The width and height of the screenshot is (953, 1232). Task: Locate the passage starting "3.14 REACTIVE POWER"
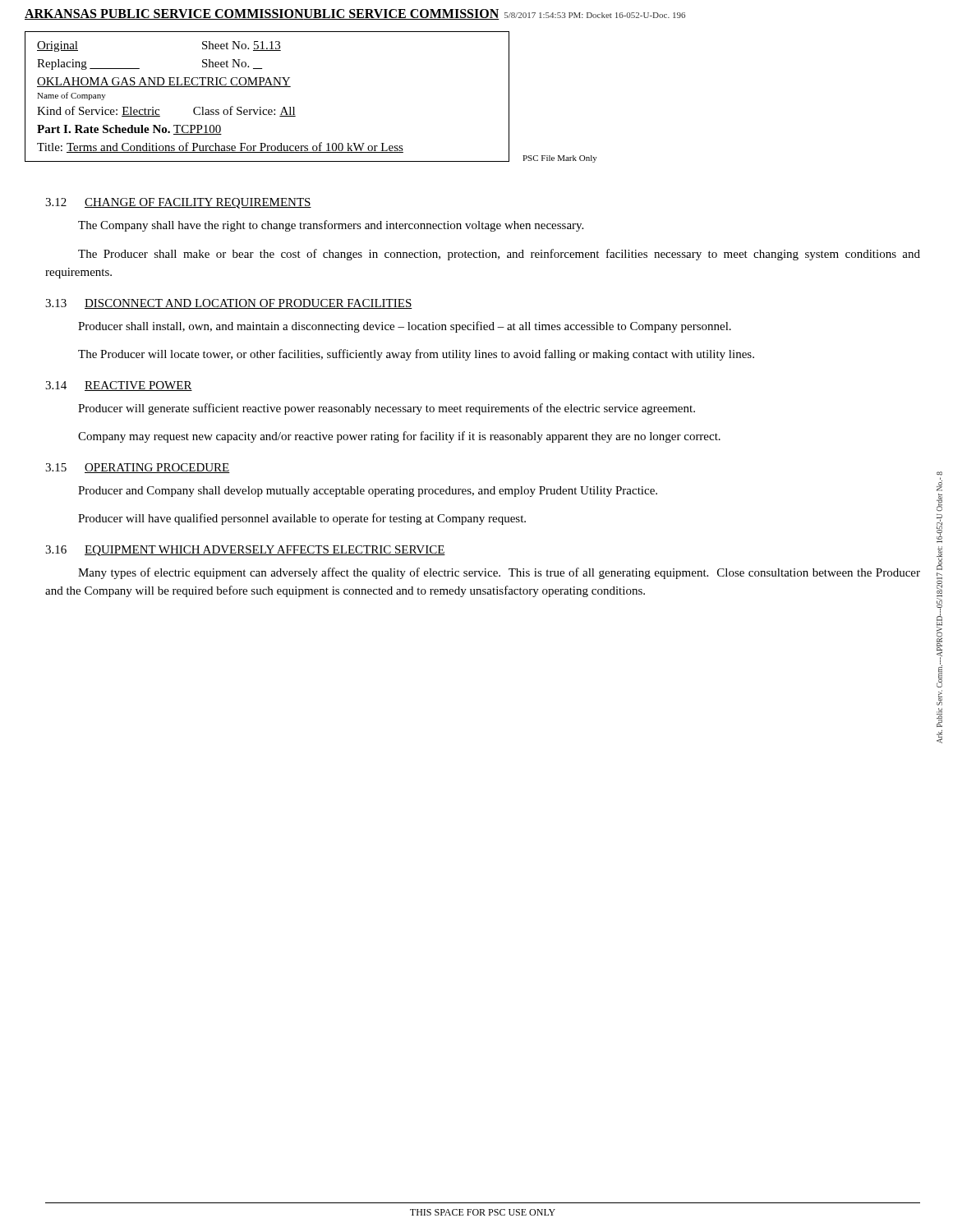(118, 385)
